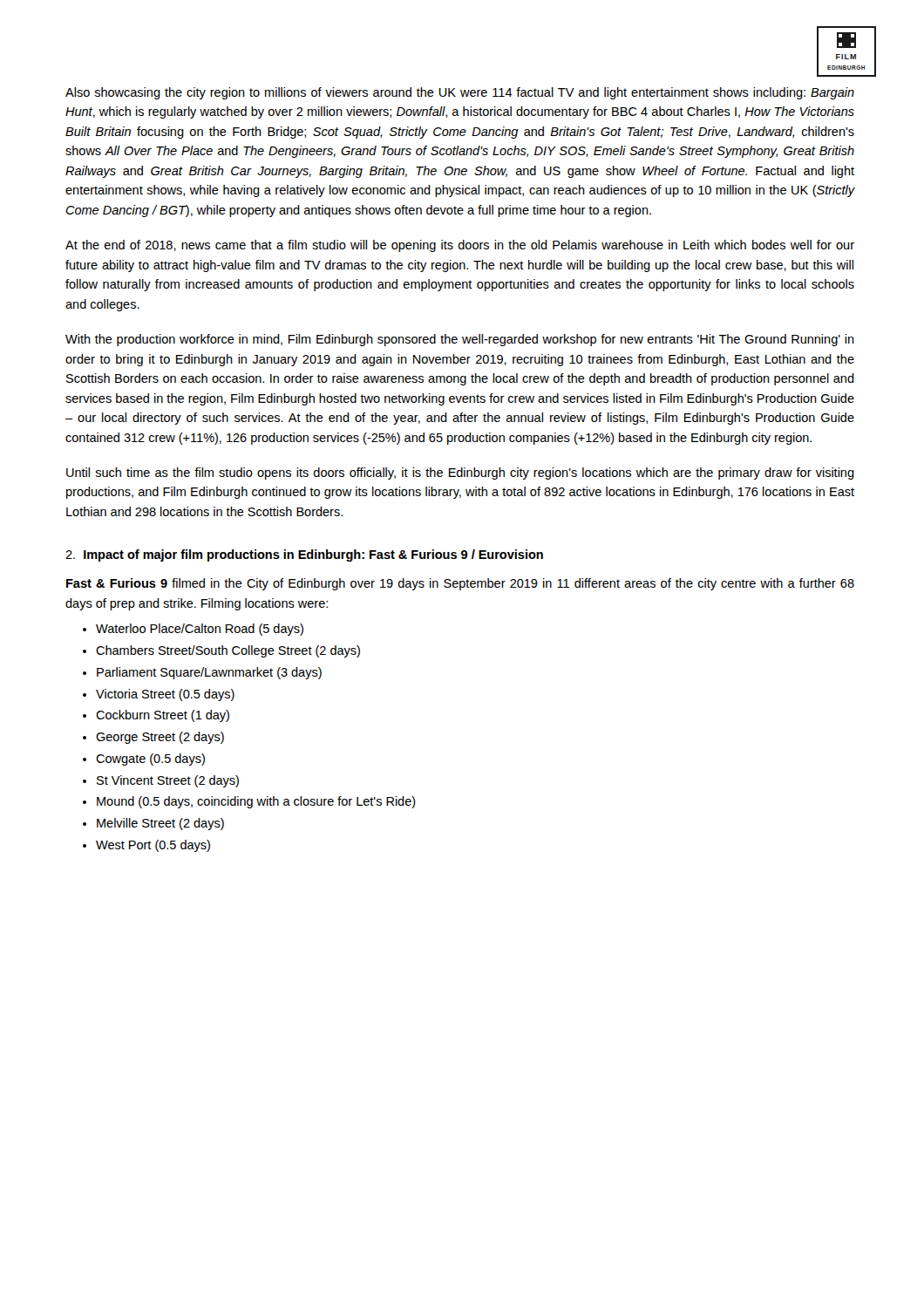This screenshot has width=924, height=1308.
Task: Find the block on this page that starts "With the production"
Action: [x=460, y=388]
